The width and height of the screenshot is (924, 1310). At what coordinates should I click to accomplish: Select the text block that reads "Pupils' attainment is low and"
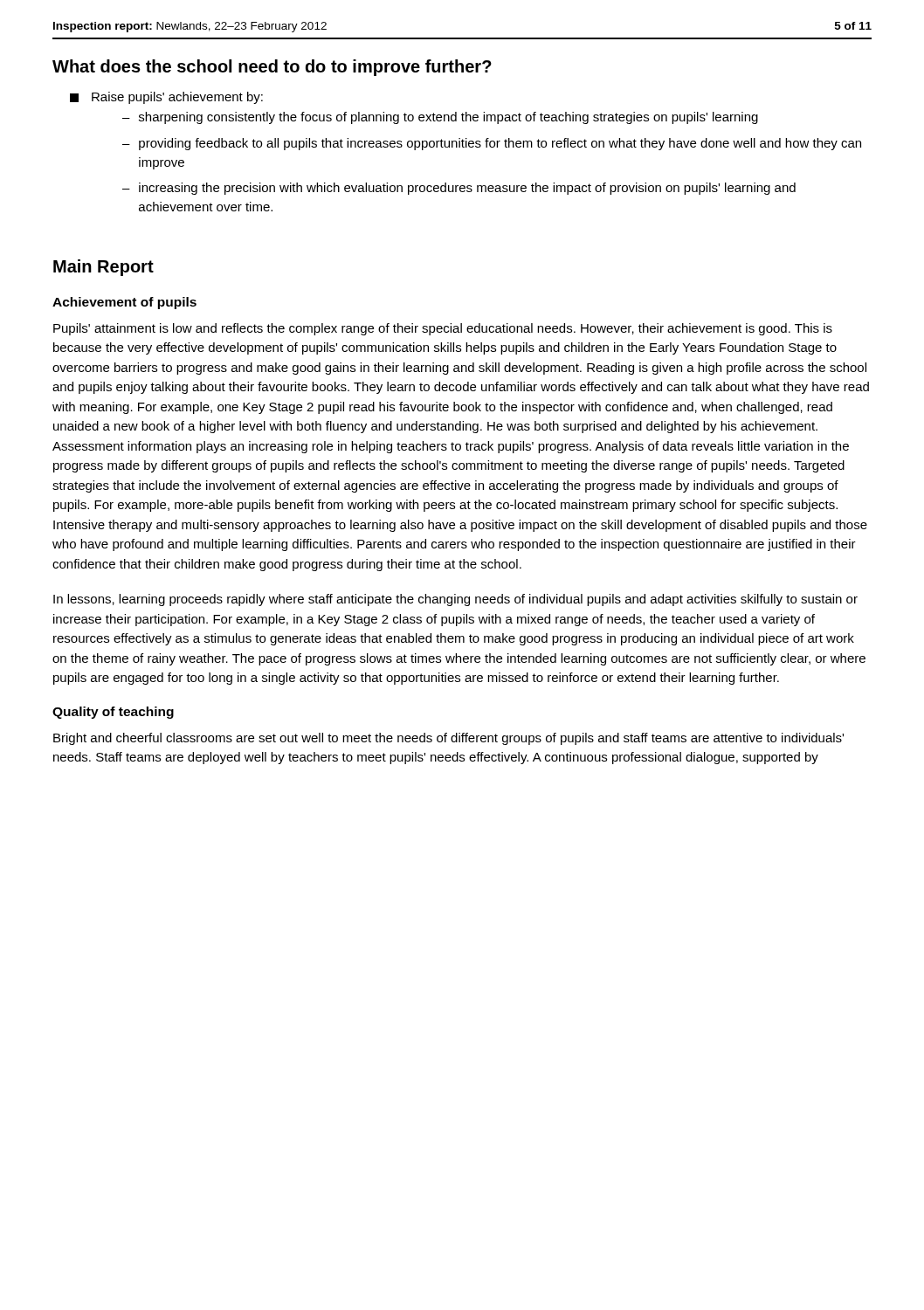(461, 446)
